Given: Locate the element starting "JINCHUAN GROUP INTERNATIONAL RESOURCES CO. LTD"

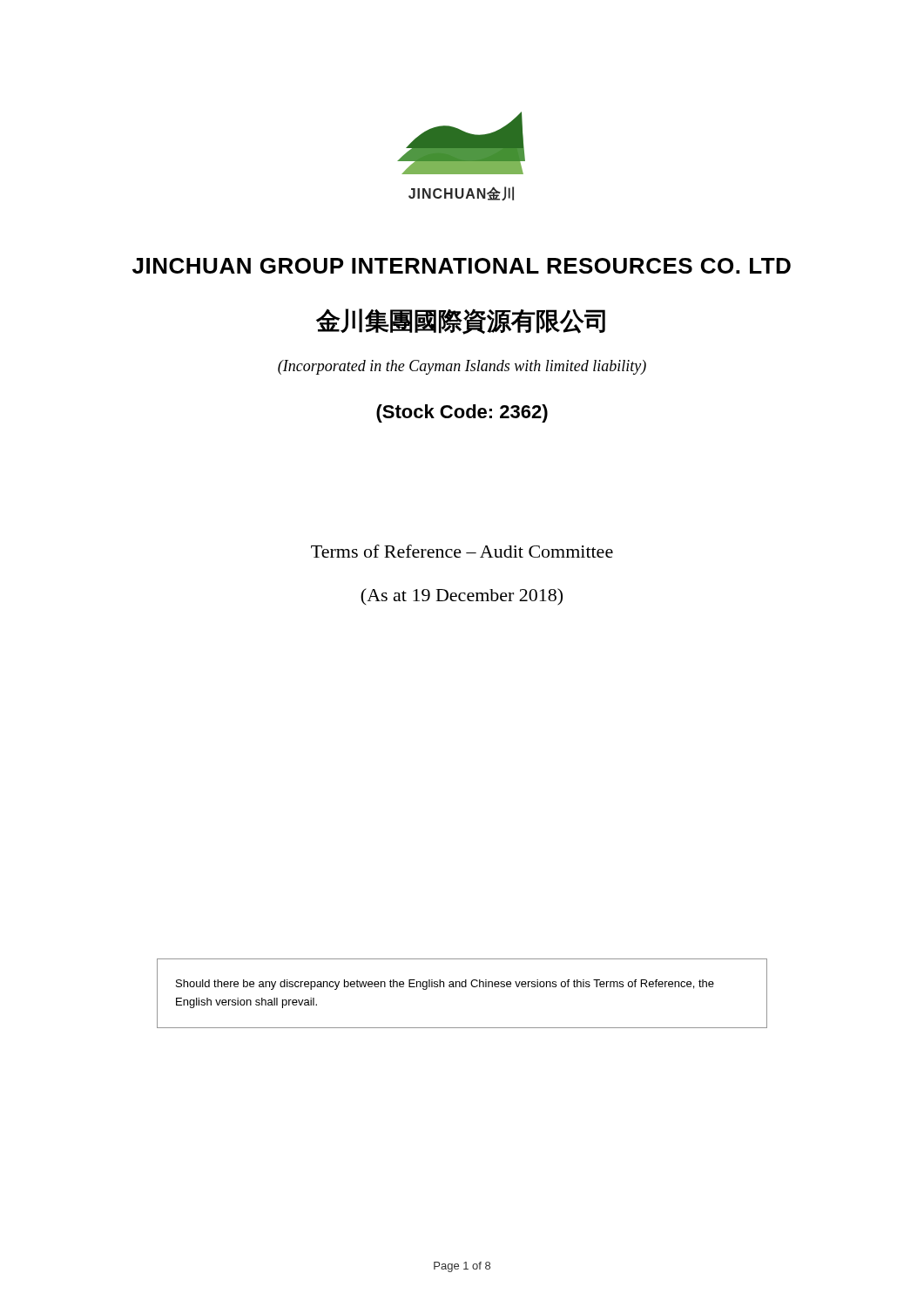Looking at the screenshot, I should pyautogui.click(x=462, y=266).
